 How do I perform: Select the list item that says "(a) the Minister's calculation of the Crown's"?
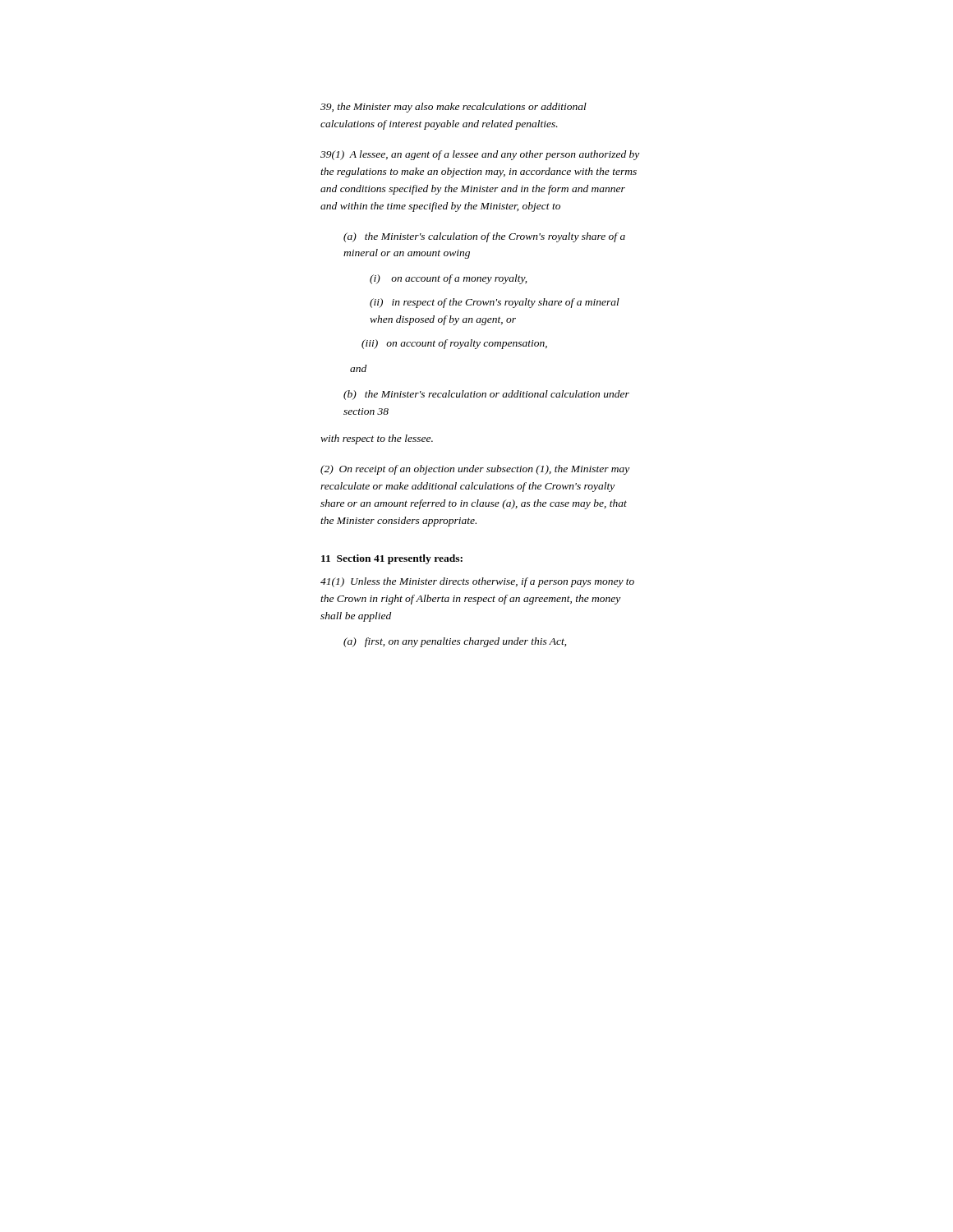point(484,244)
